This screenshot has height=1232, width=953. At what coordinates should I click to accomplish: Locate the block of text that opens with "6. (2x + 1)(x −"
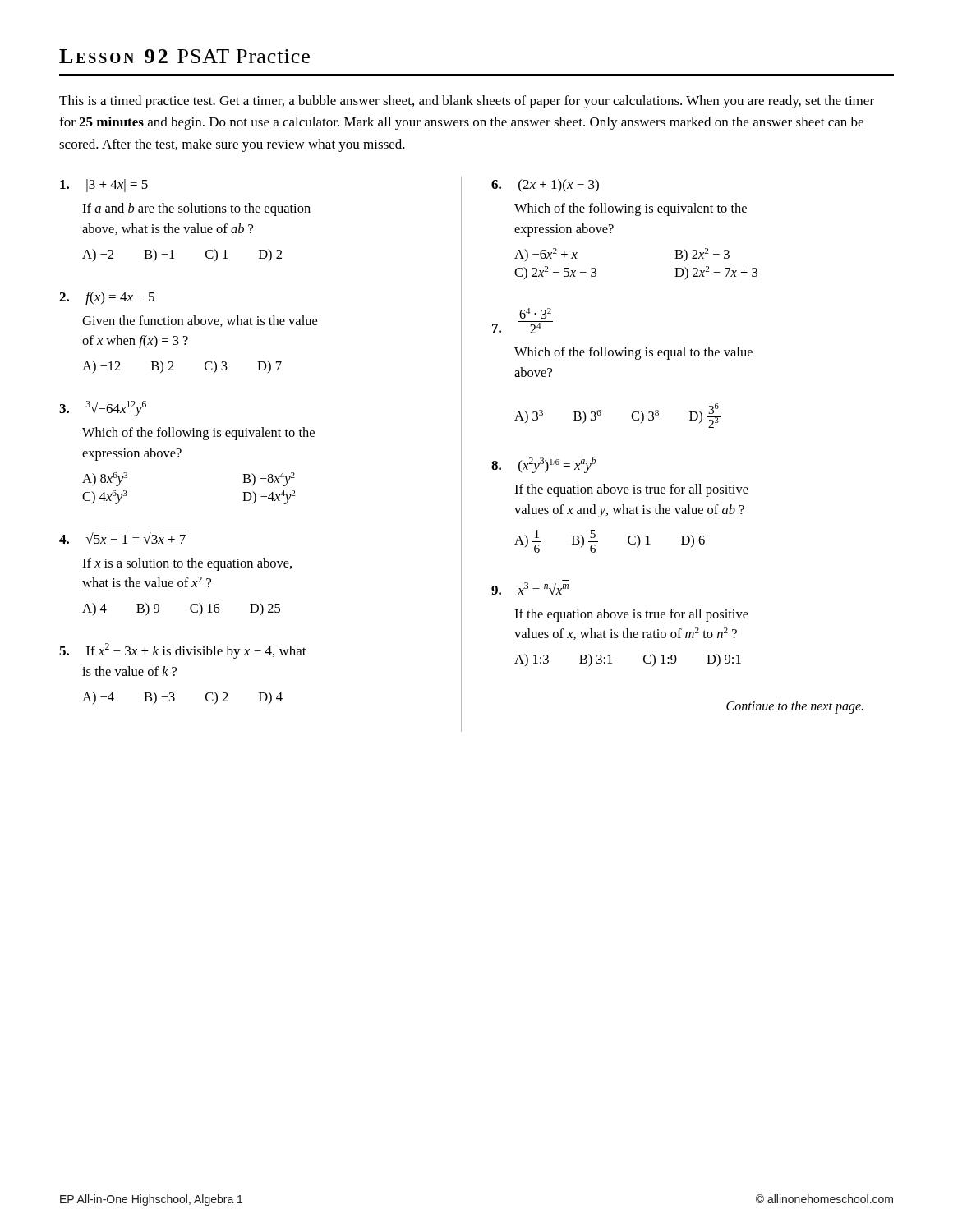tap(545, 186)
